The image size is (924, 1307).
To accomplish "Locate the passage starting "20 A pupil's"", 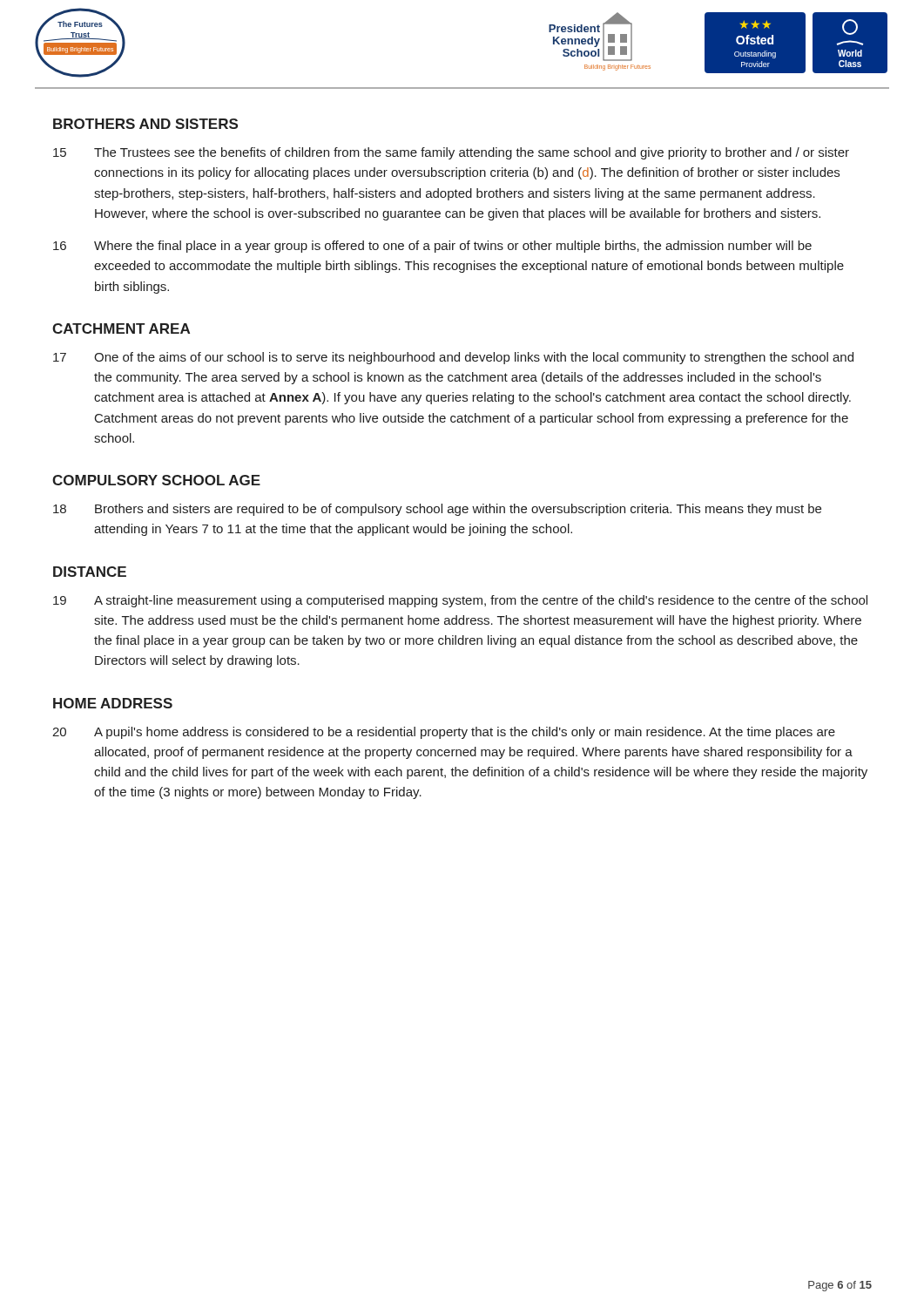I will coord(462,762).
